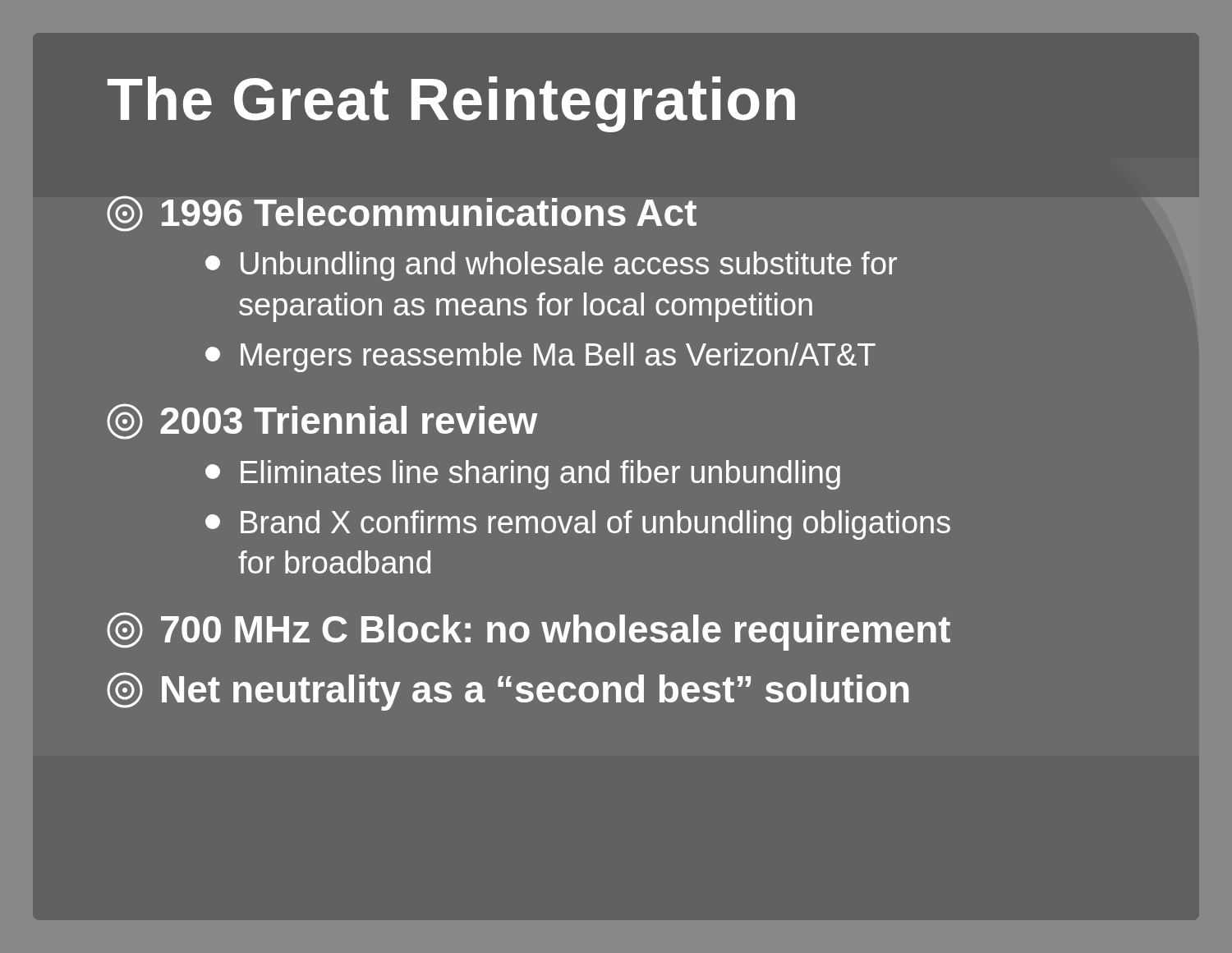The height and width of the screenshot is (953, 1232).
Task: Find the list item containing "Eliminates line sharing and fiber unbundling"
Action: [x=524, y=473]
